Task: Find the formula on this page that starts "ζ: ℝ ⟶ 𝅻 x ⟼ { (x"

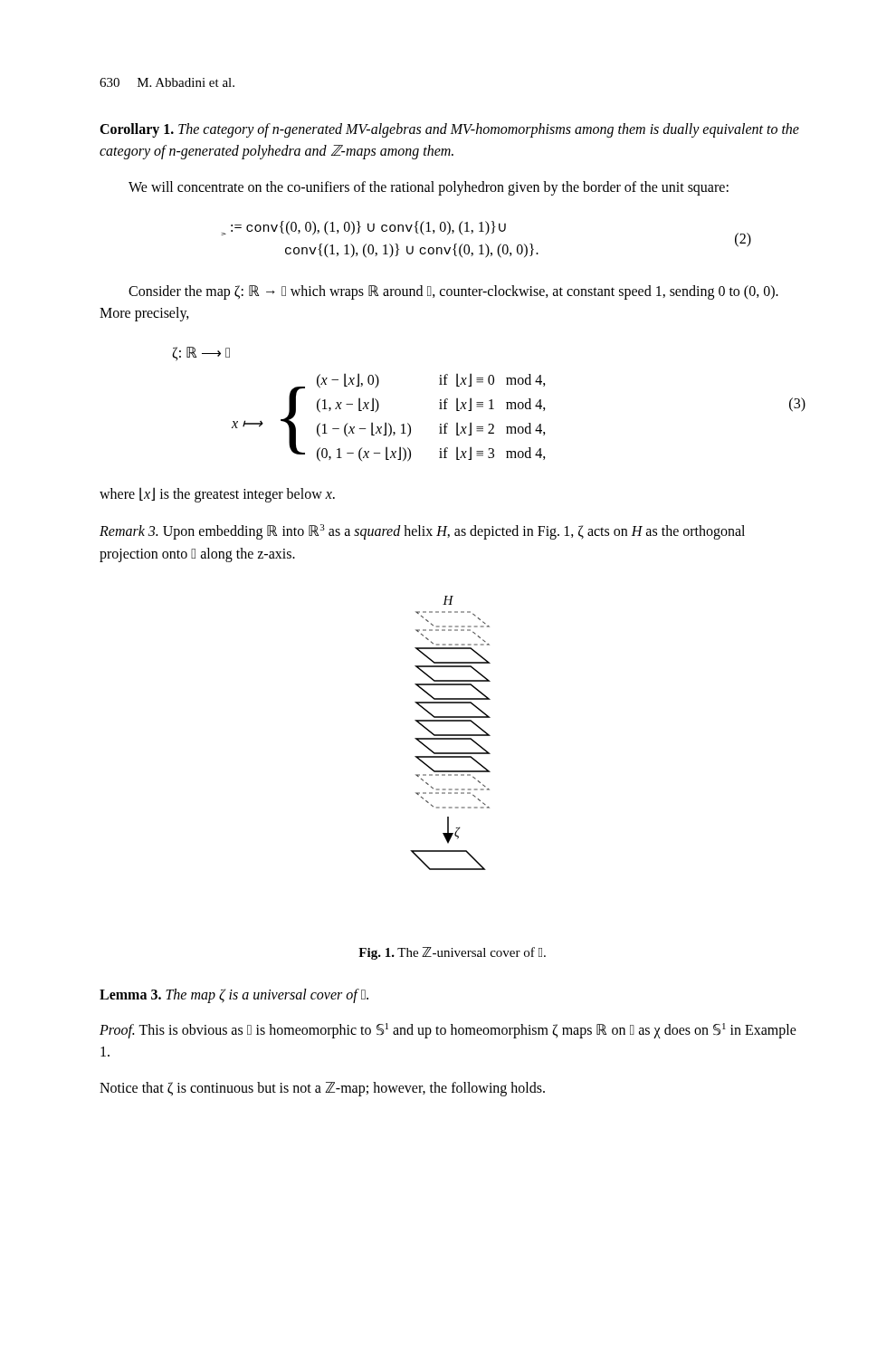Action: [489, 404]
